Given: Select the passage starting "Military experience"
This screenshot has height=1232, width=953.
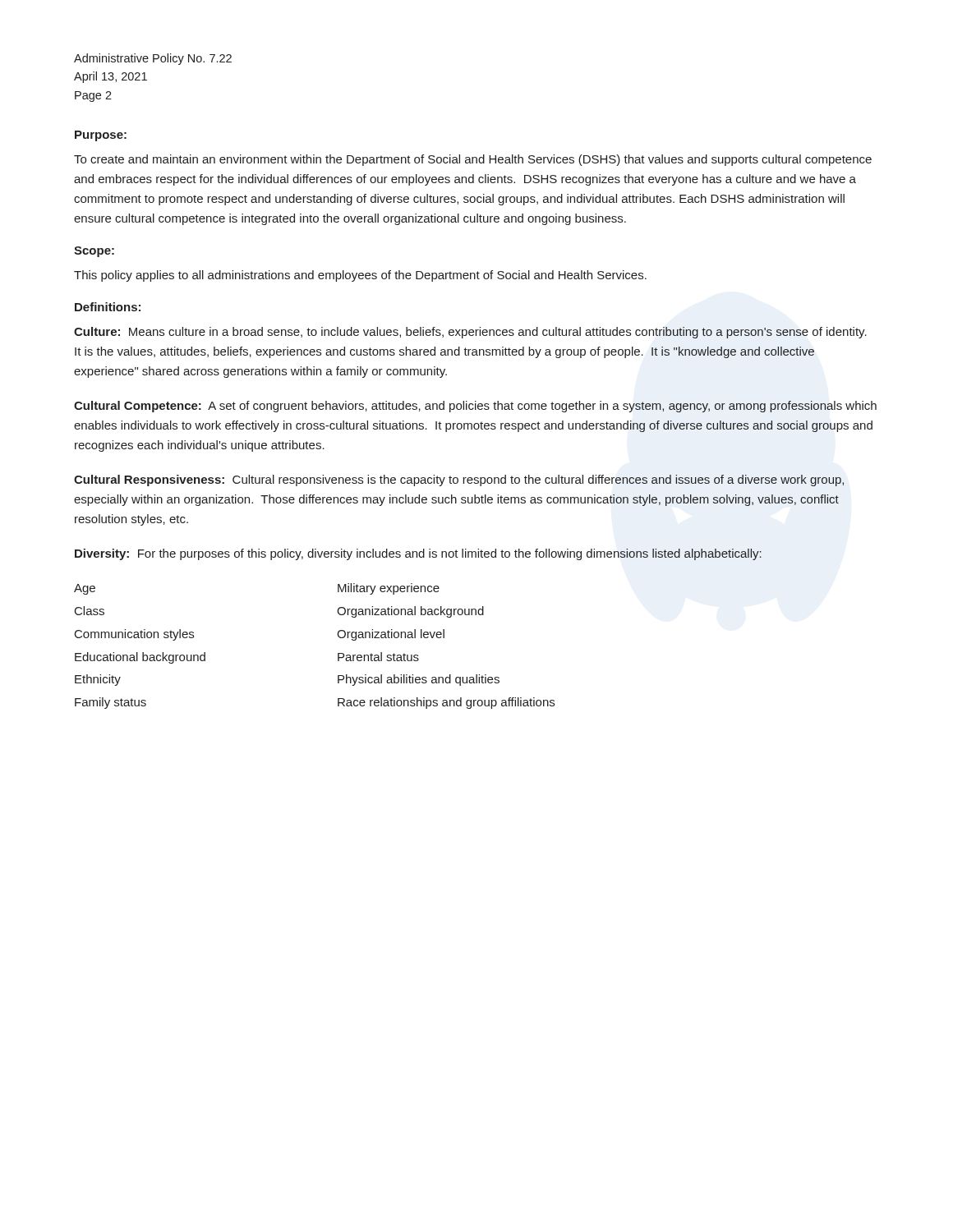Looking at the screenshot, I should 388,588.
